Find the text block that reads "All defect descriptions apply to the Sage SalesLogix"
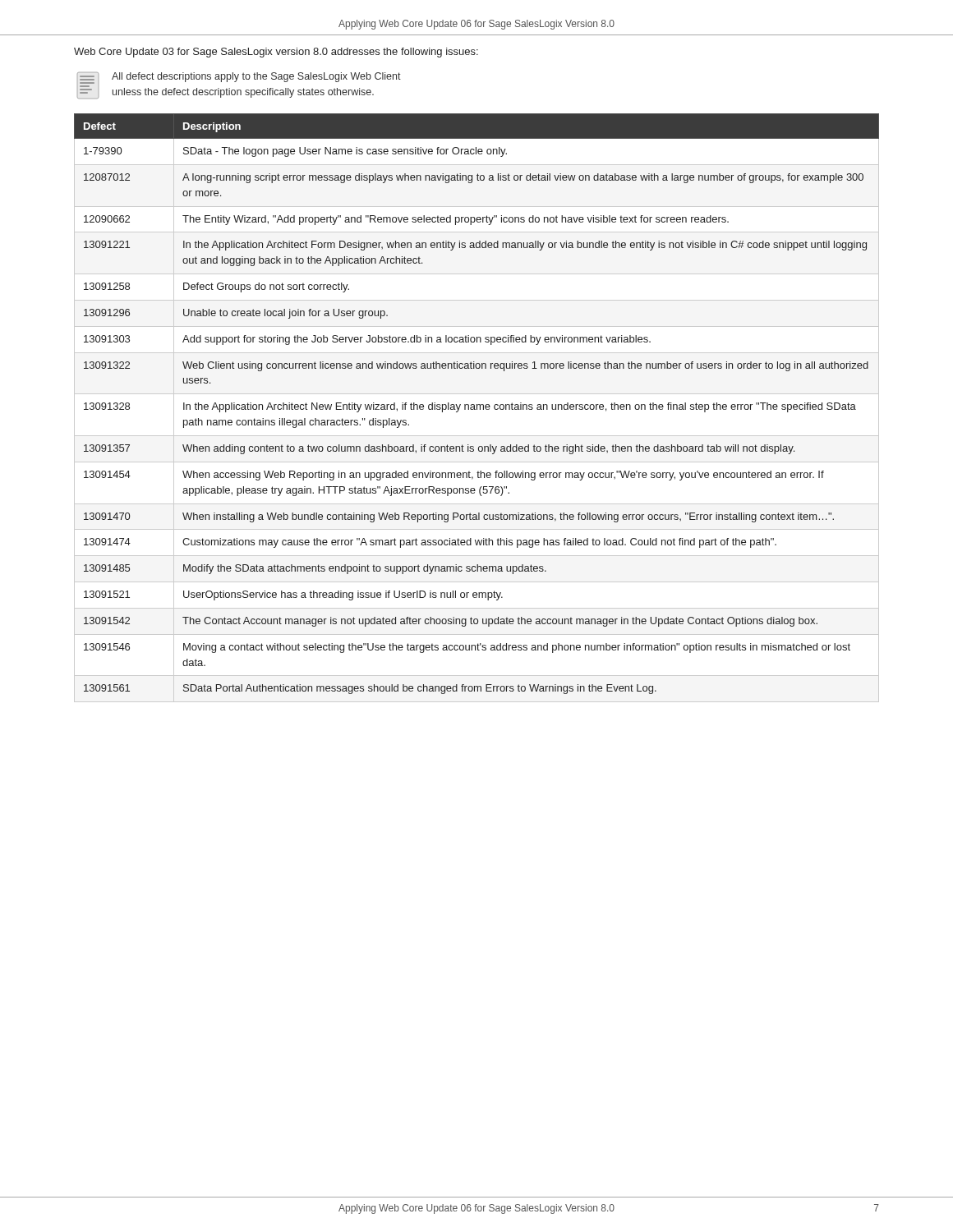Image resolution: width=953 pixels, height=1232 pixels. (x=256, y=84)
